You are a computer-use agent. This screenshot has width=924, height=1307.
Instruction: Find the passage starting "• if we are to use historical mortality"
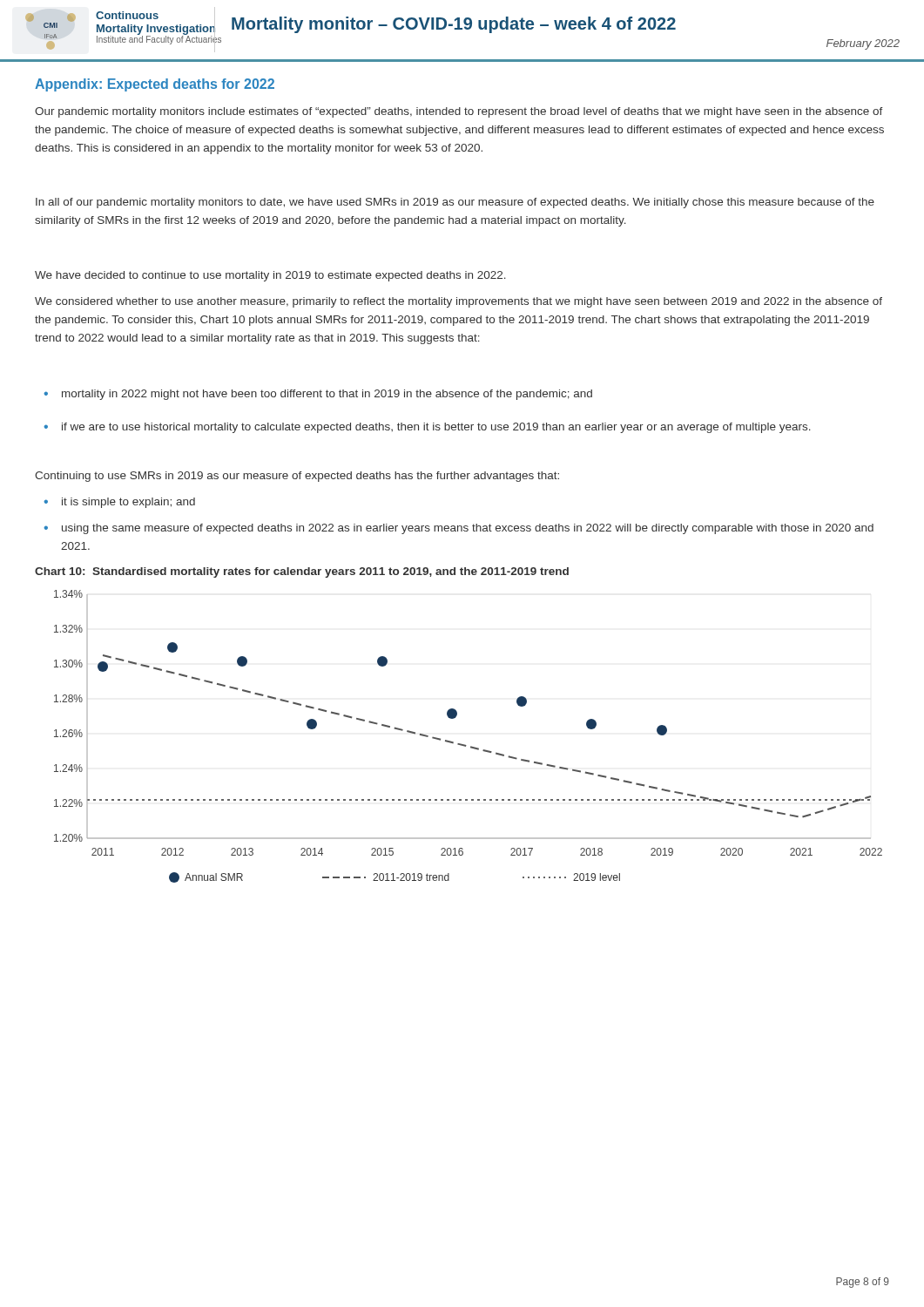pyautogui.click(x=427, y=427)
